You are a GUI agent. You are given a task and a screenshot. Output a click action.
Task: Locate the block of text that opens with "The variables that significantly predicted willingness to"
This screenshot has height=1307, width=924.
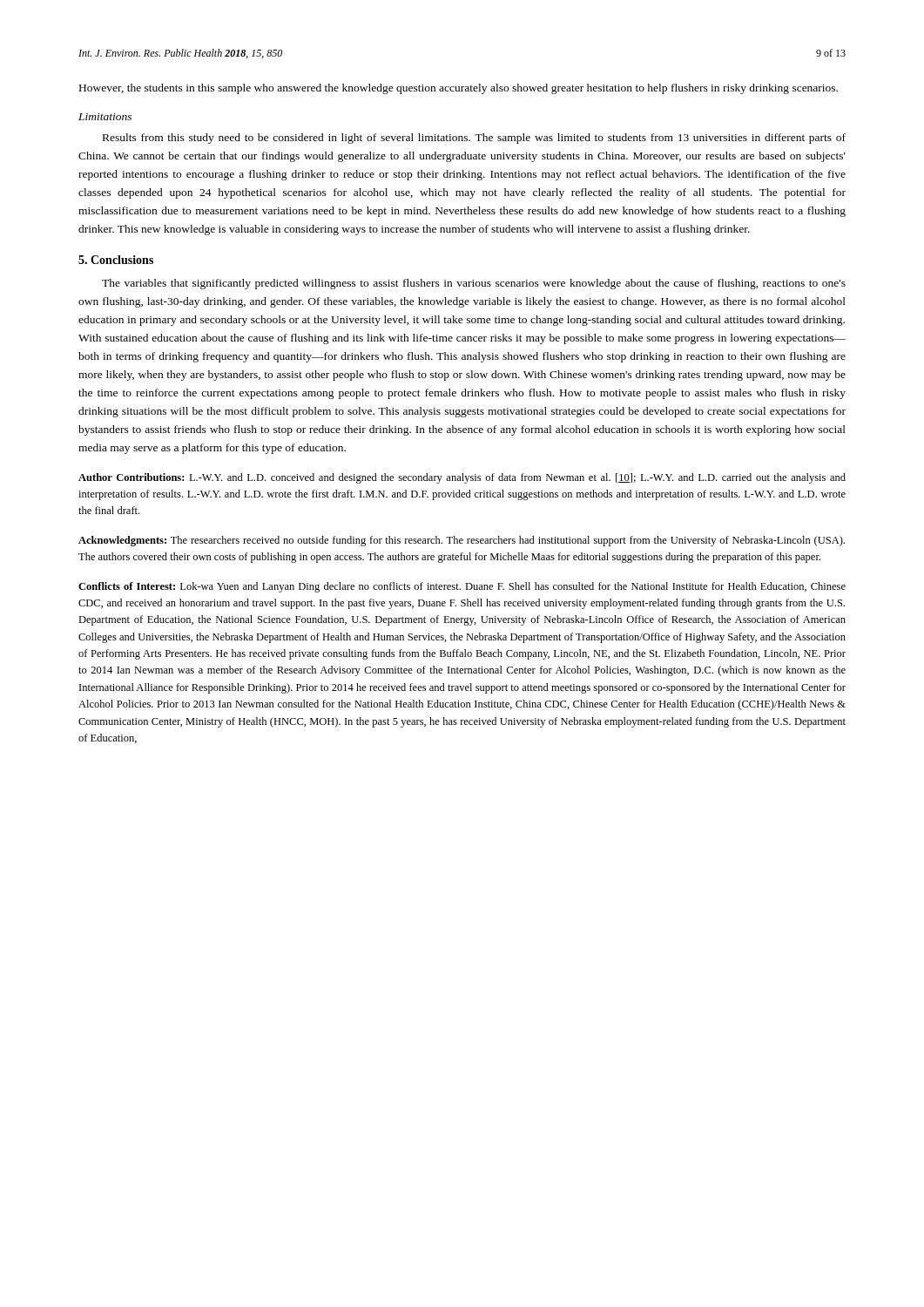[x=462, y=366]
